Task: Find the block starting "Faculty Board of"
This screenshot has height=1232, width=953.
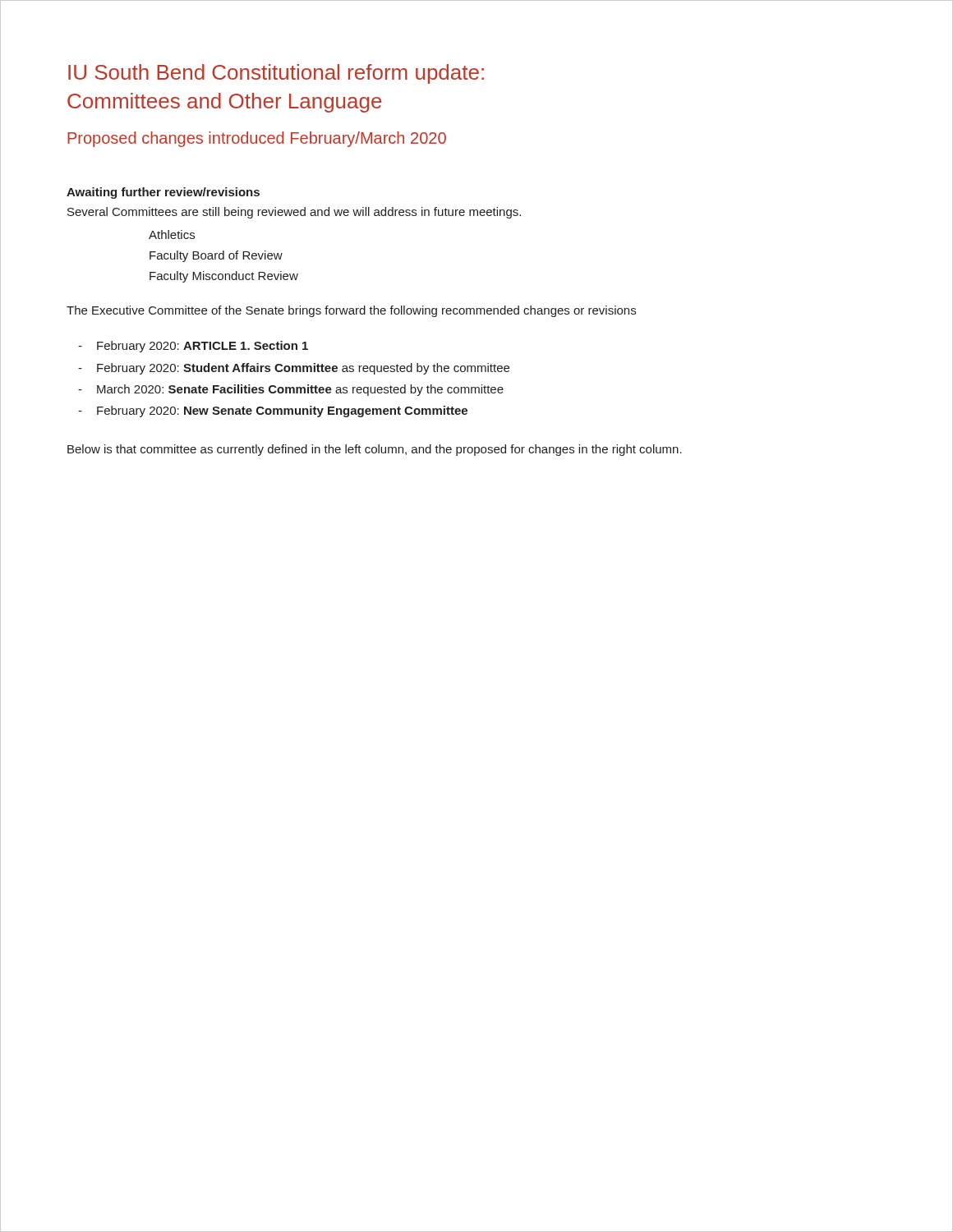Action: tap(215, 255)
